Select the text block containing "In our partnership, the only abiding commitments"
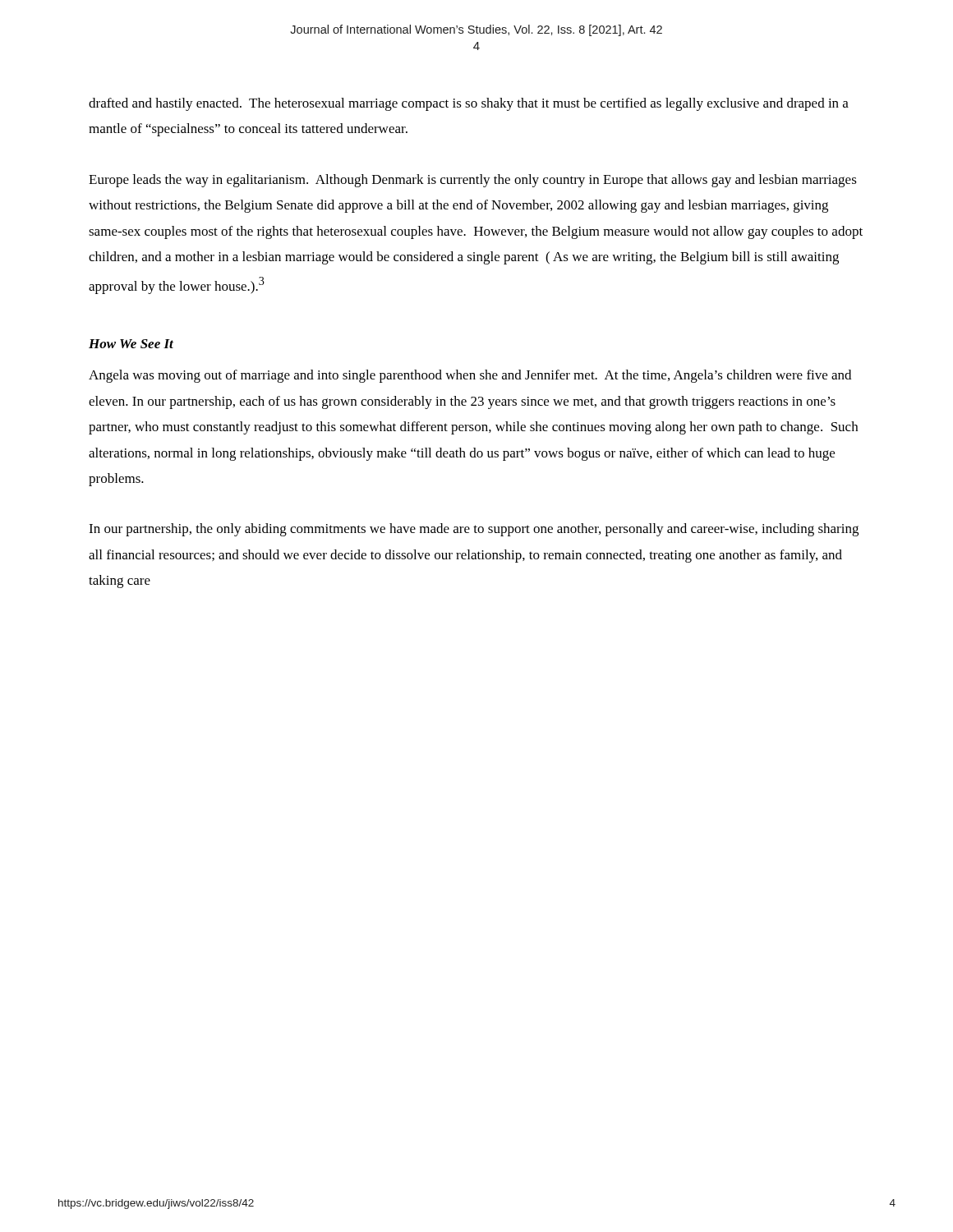The image size is (953, 1232). 474,555
